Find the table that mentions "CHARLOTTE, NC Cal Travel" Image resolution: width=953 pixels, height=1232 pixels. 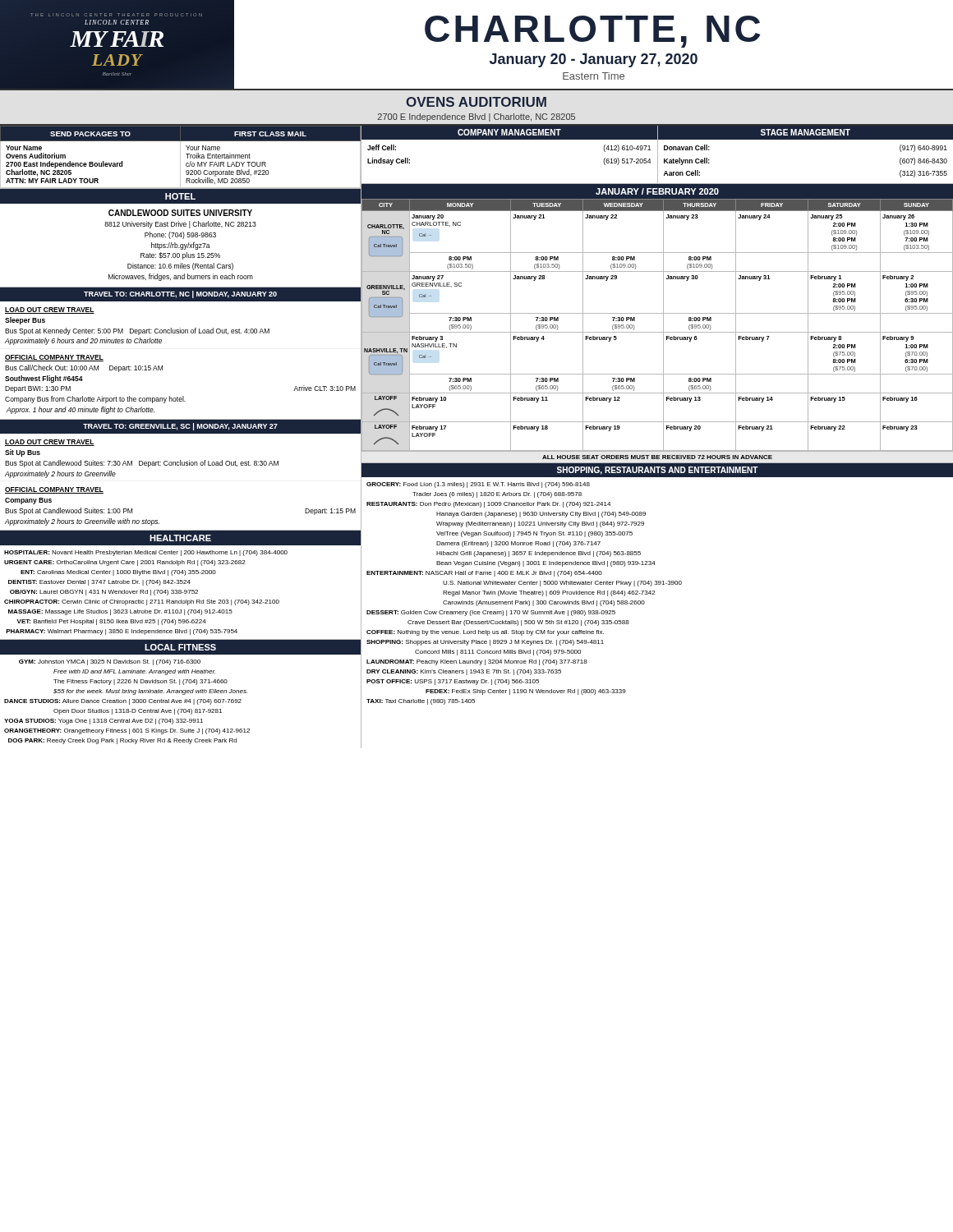(657, 325)
